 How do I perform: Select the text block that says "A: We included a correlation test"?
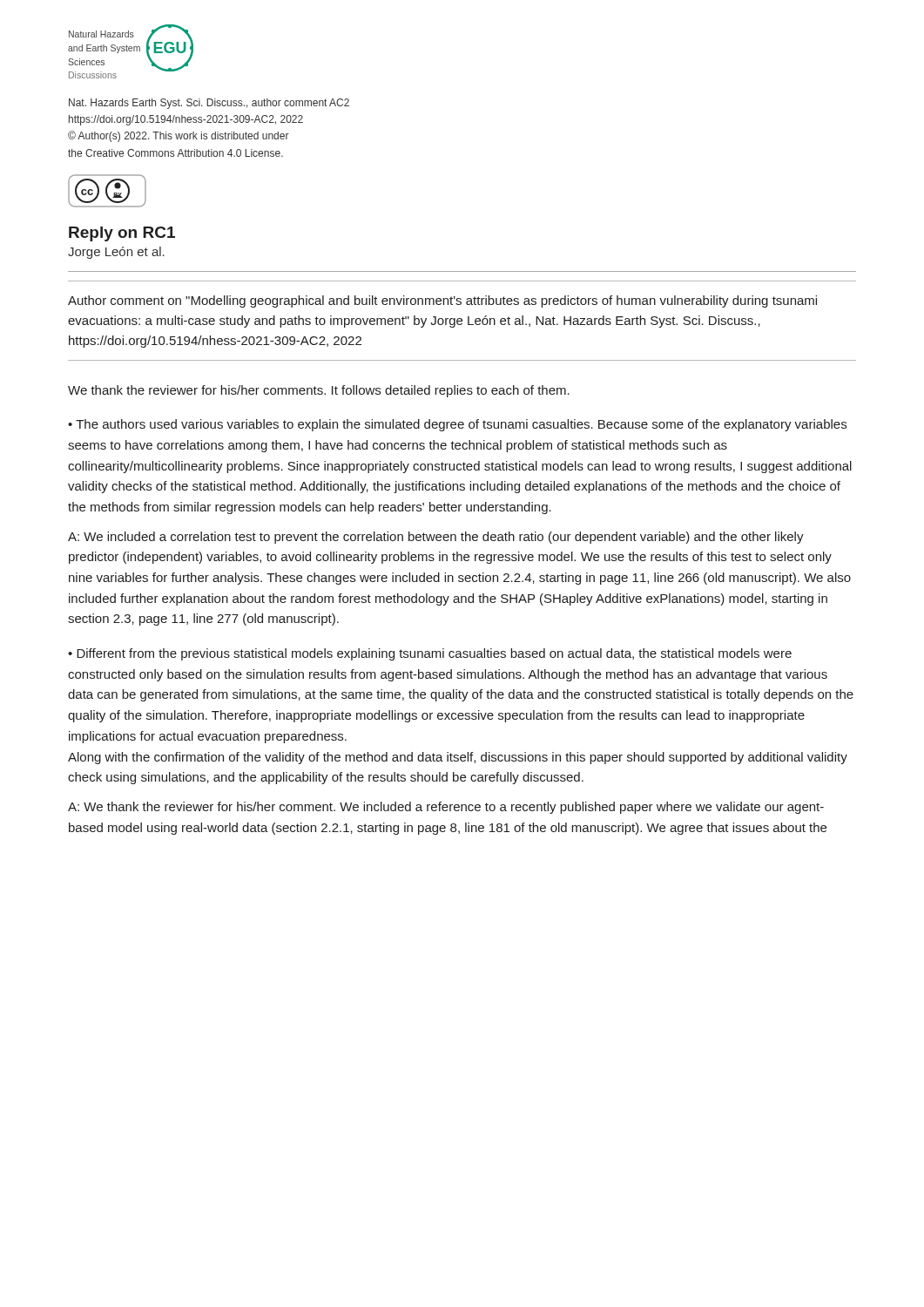point(459,577)
